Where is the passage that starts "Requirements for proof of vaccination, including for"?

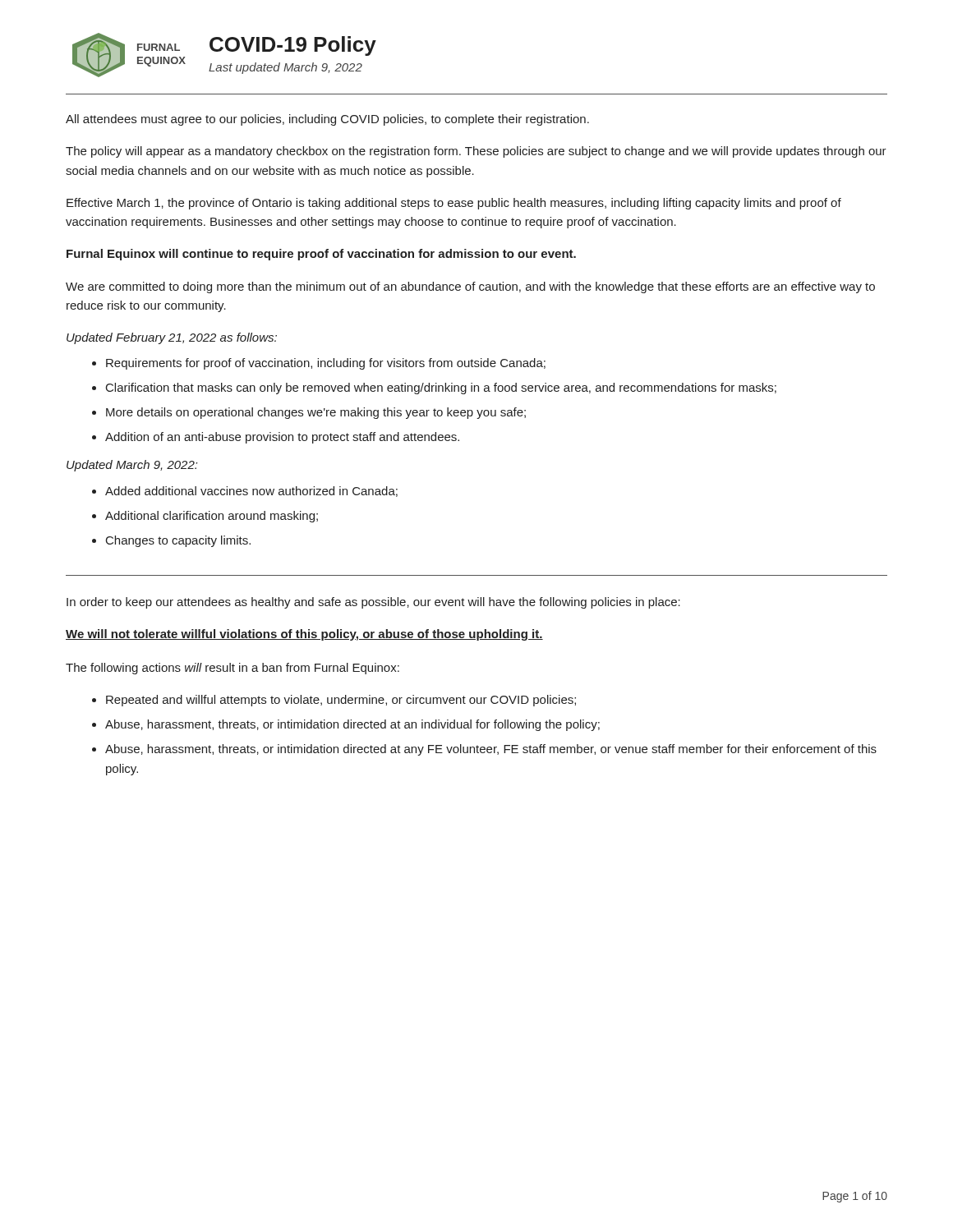point(326,363)
